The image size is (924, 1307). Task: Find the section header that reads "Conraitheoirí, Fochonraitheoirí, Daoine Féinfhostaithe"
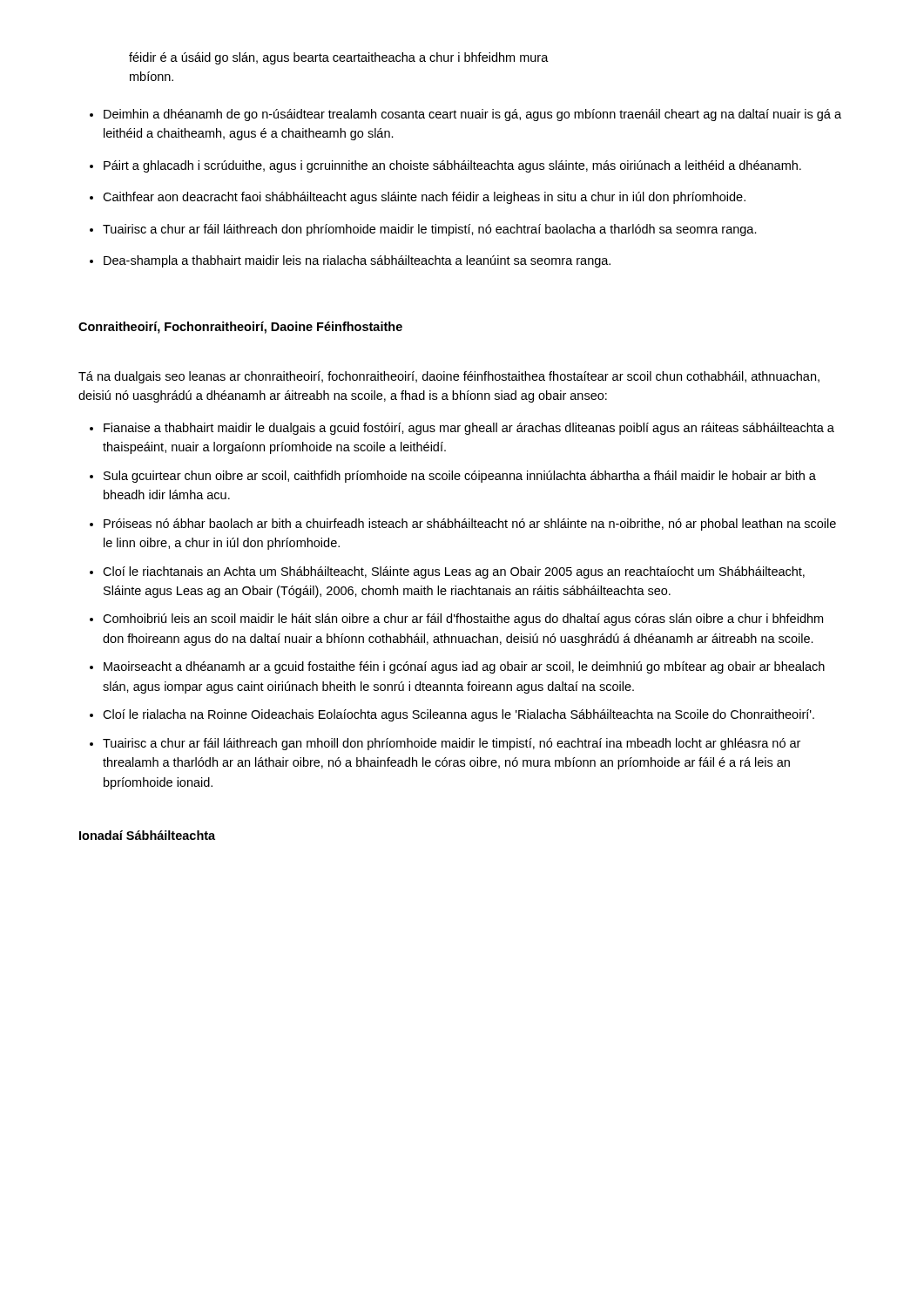(240, 327)
